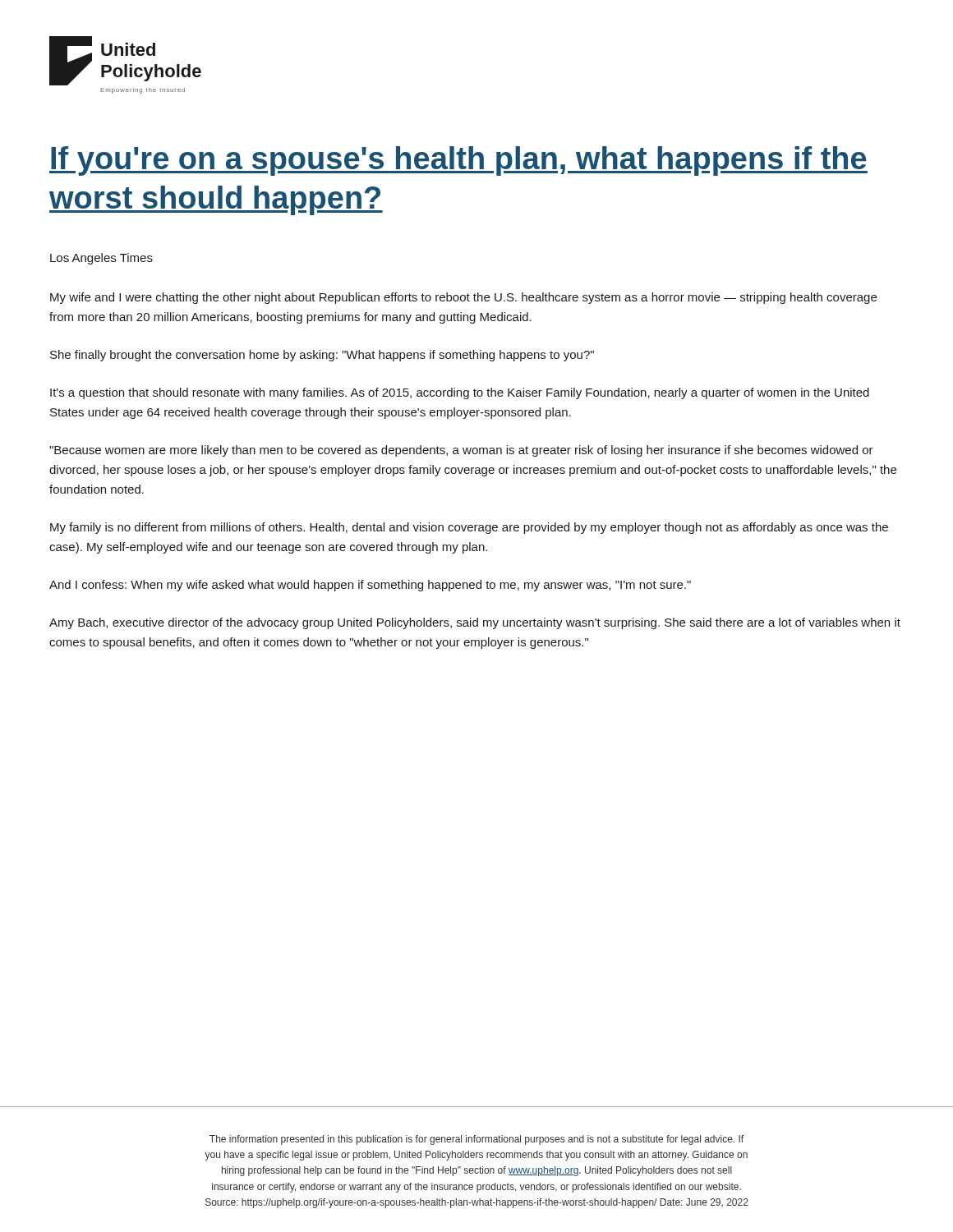The width and height of the screenshot is (953, 1232).
Task: Locate the text block with the text "My wife and I were chatting"
Action: 476,307
